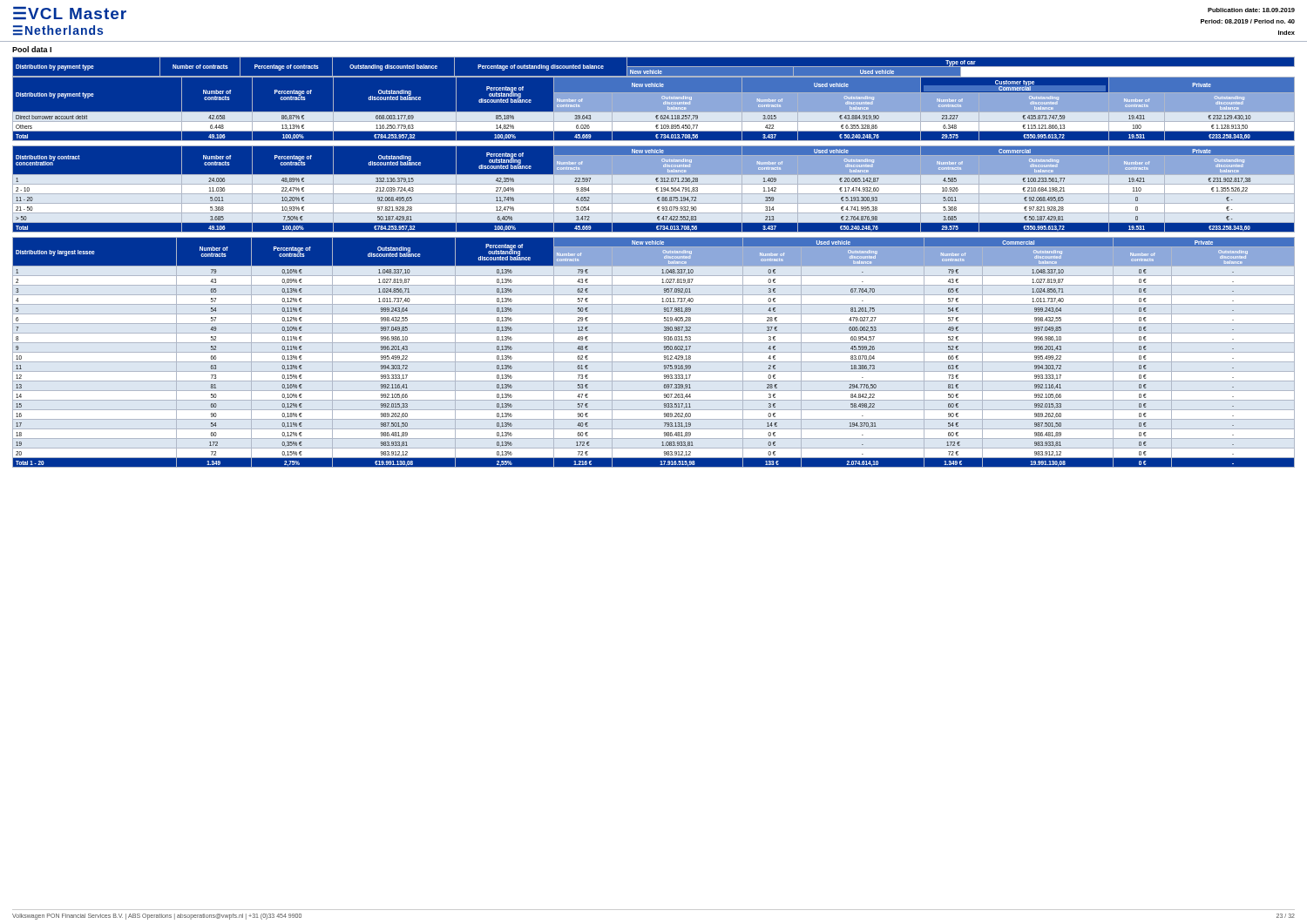Find the table that mentions "72 €"
This screenshot has height=924, width=1307.
(x=654, y=352)
